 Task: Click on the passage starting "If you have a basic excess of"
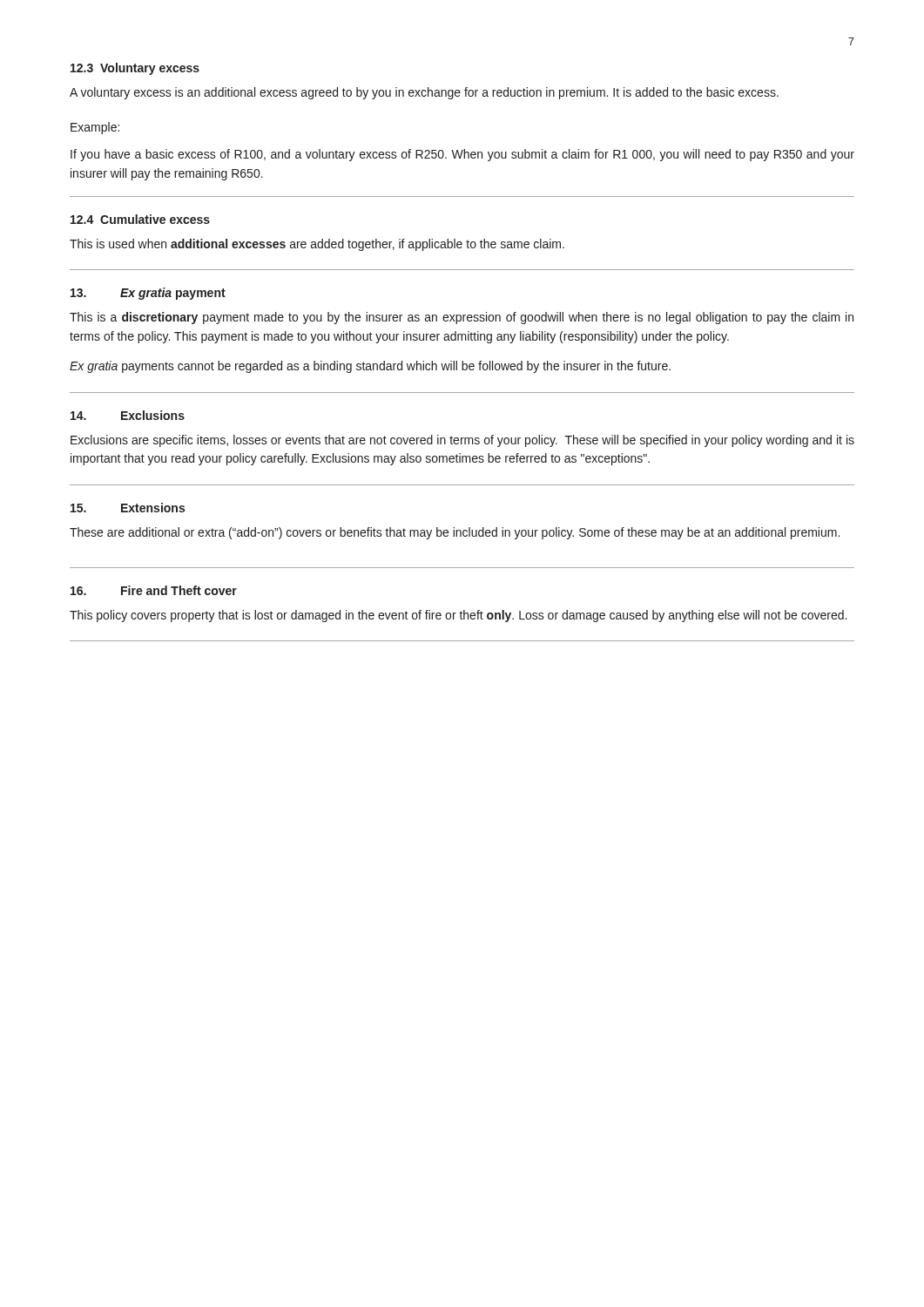(x=462, y=164)
